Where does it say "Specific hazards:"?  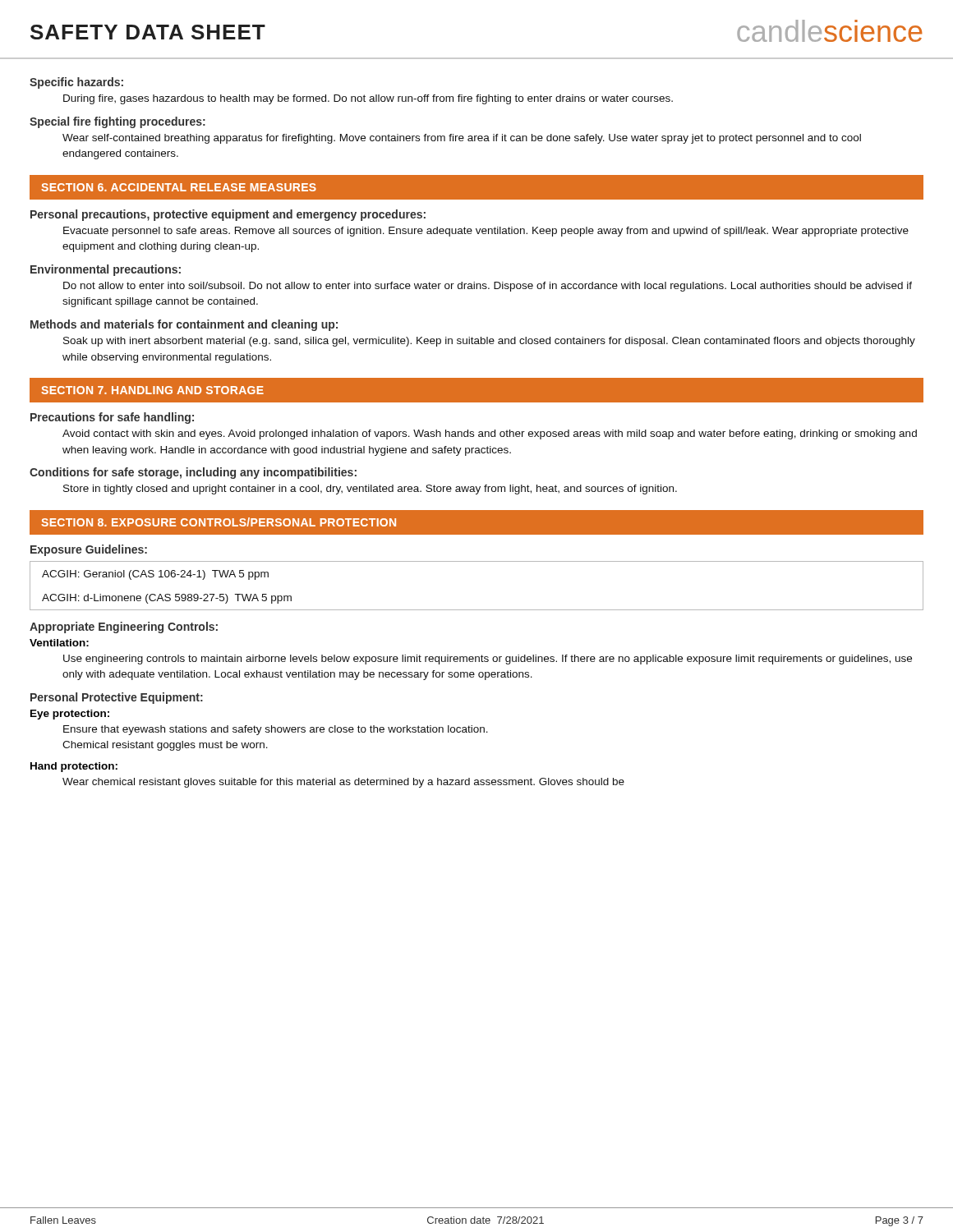[77, 82]
